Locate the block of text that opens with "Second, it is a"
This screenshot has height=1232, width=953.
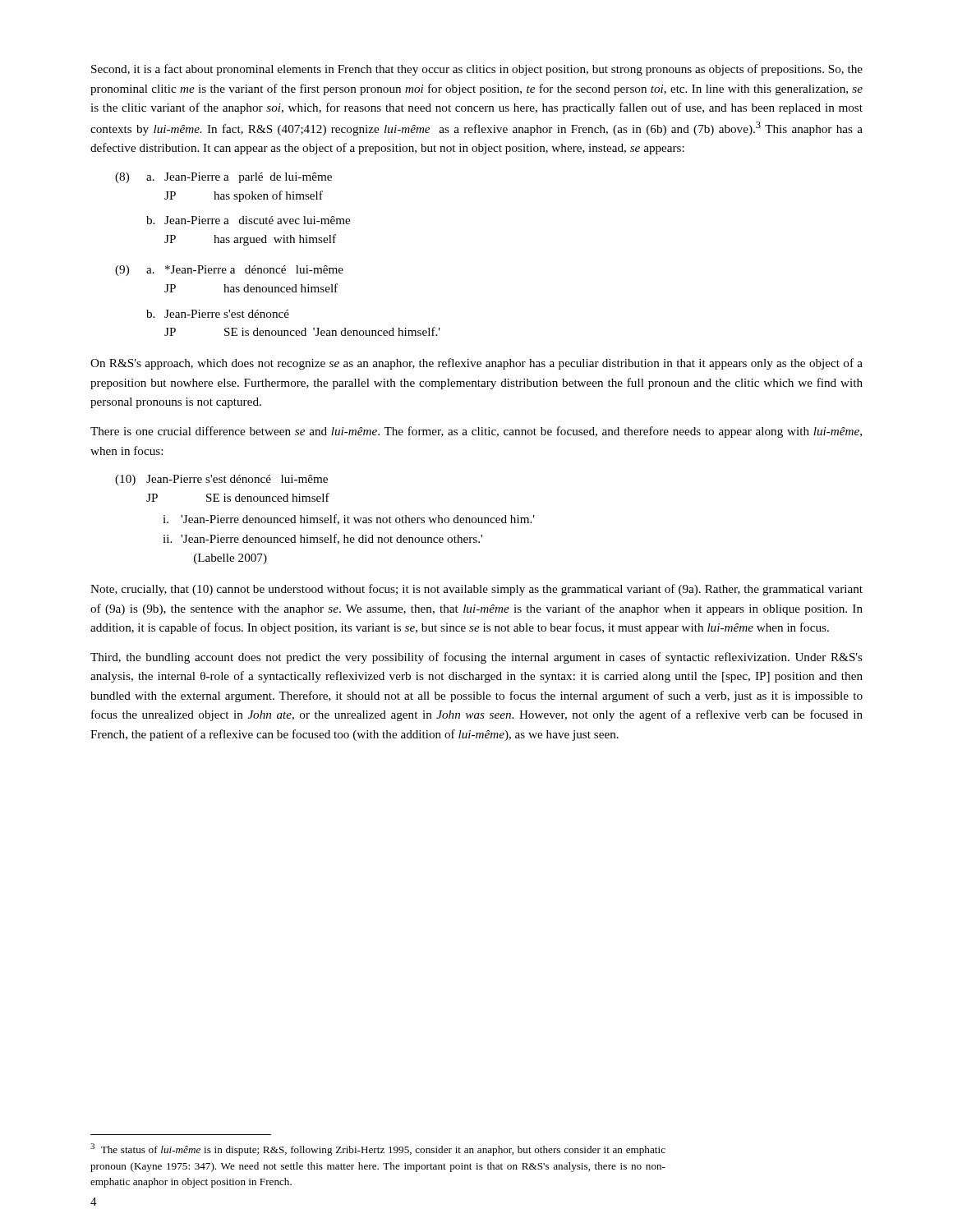(476, 108)
